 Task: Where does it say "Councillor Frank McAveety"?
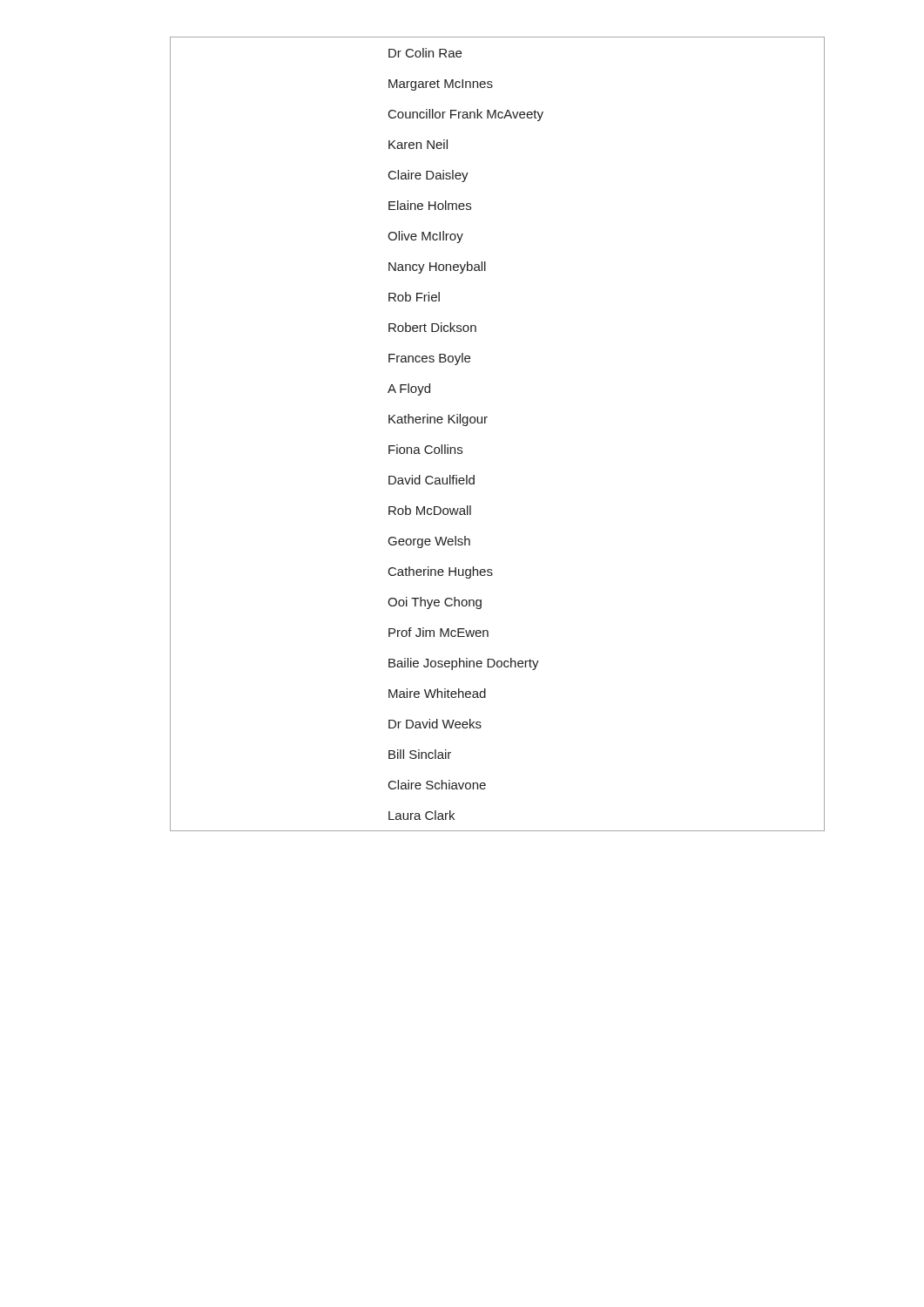point(465,114)
